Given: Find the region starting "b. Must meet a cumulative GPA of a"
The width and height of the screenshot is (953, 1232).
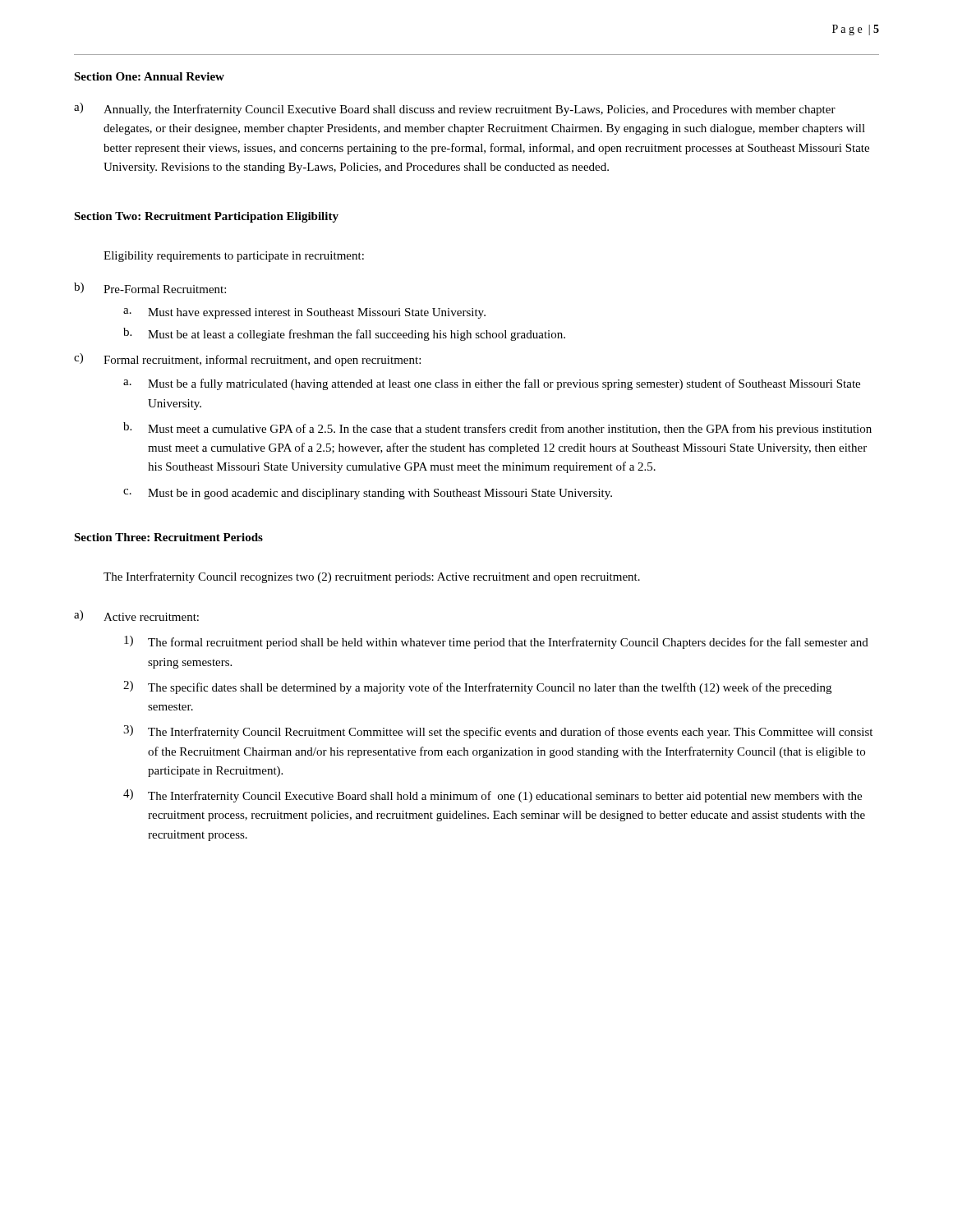Looking at the screenshot, I should tap(501, 448).
